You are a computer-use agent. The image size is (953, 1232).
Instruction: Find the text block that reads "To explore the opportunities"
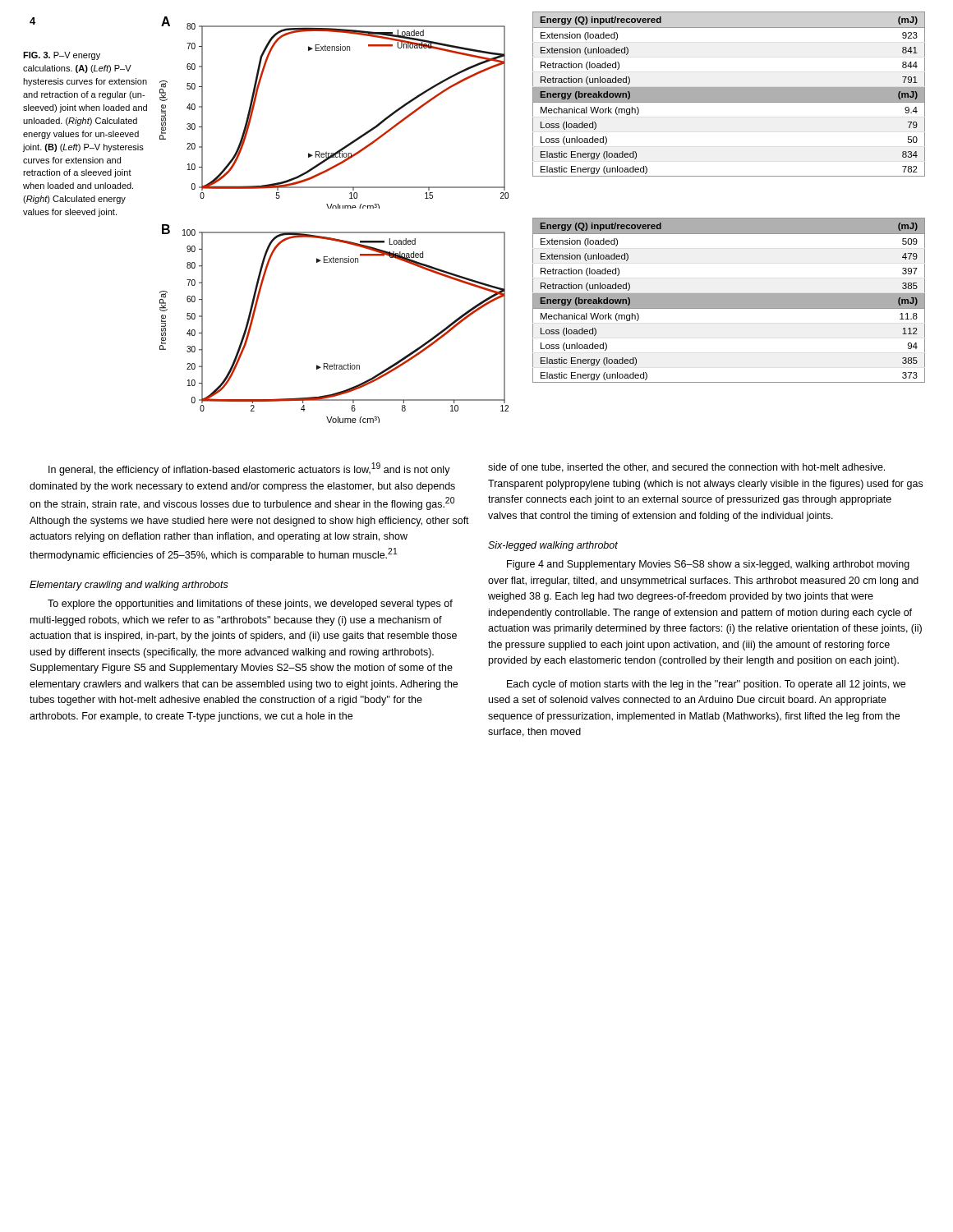tap(249, 661)
